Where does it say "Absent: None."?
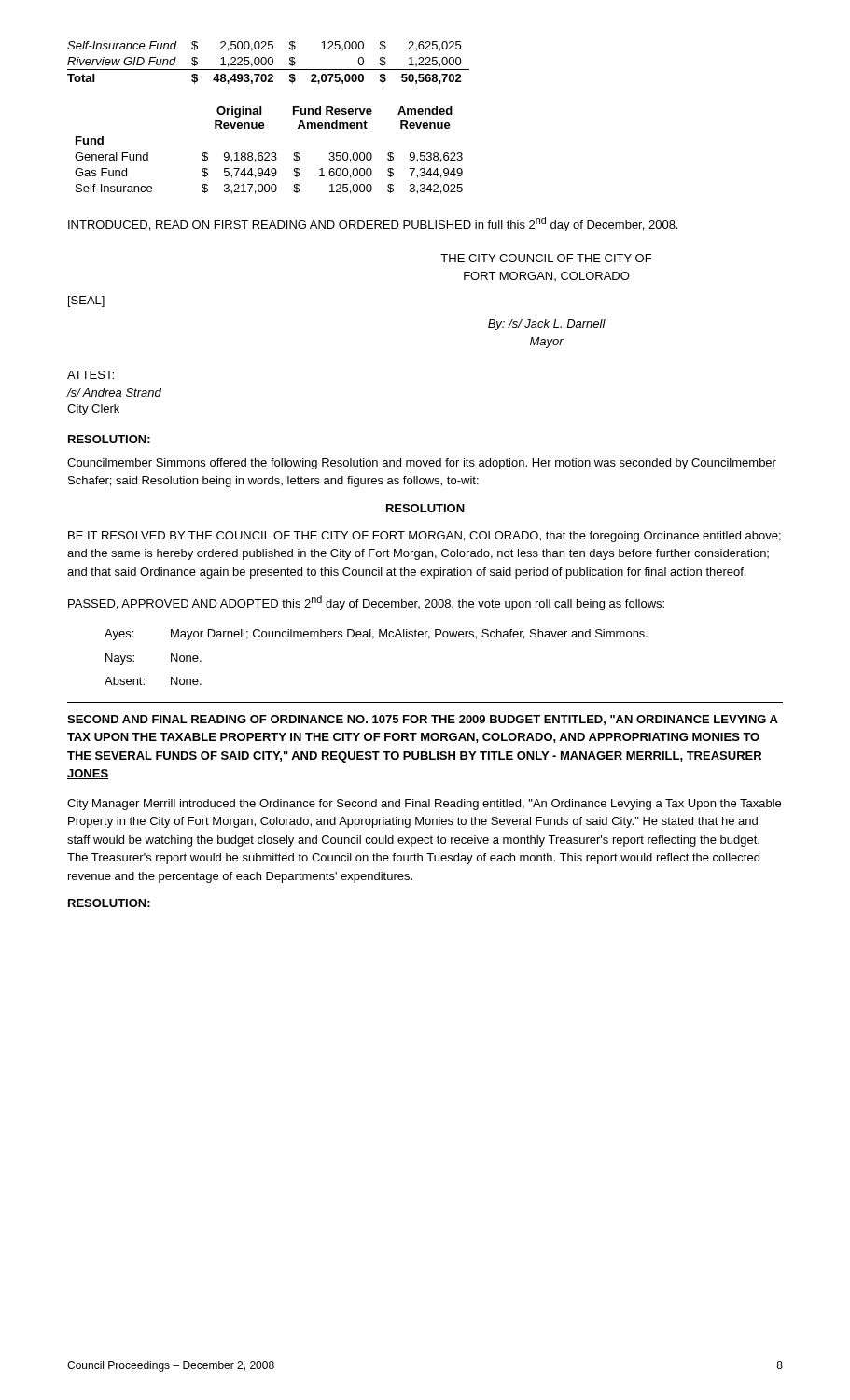This screenshot has width=850, height=1400. [128, 682]
